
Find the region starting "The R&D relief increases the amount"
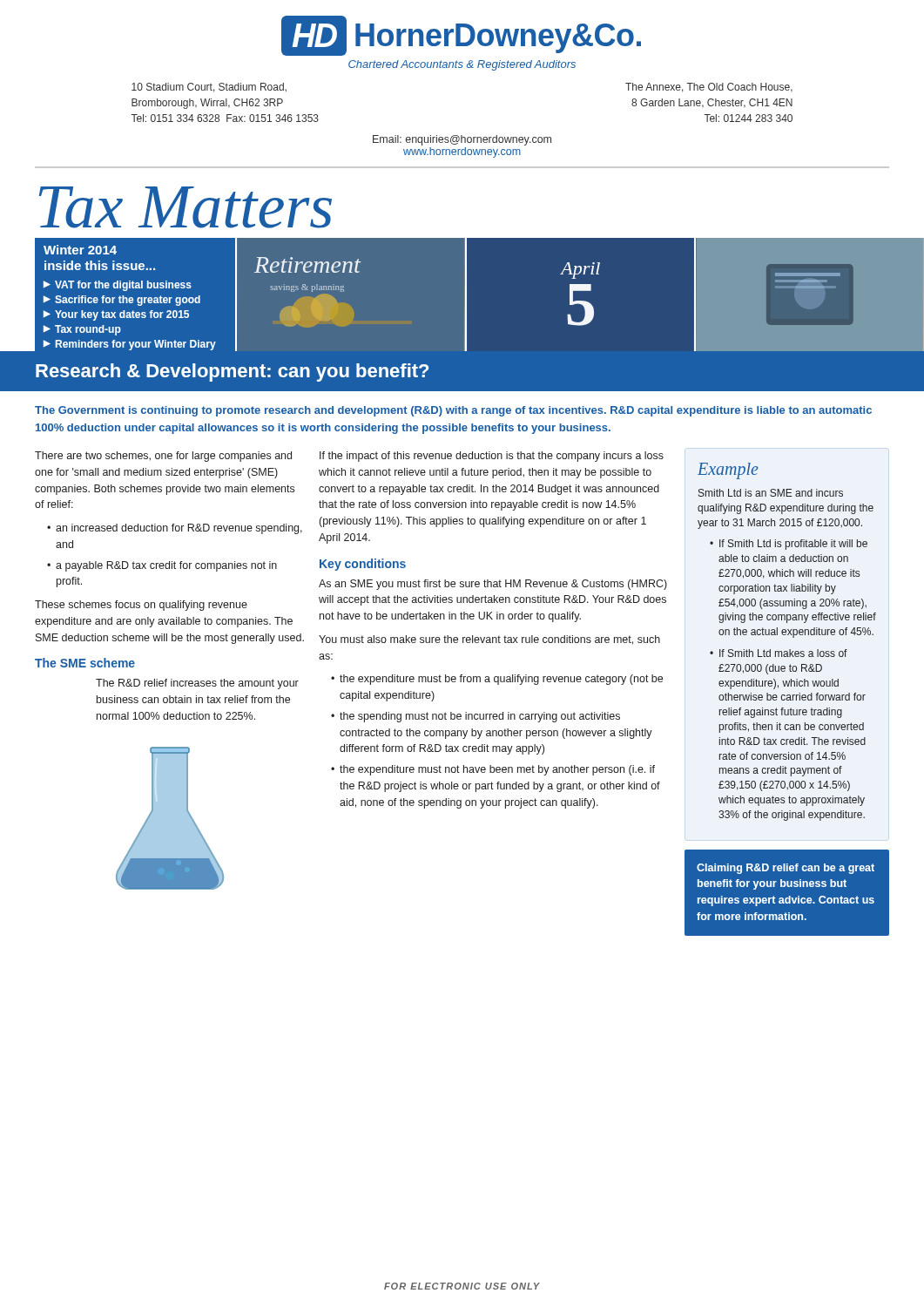click(x=200, y=700)
